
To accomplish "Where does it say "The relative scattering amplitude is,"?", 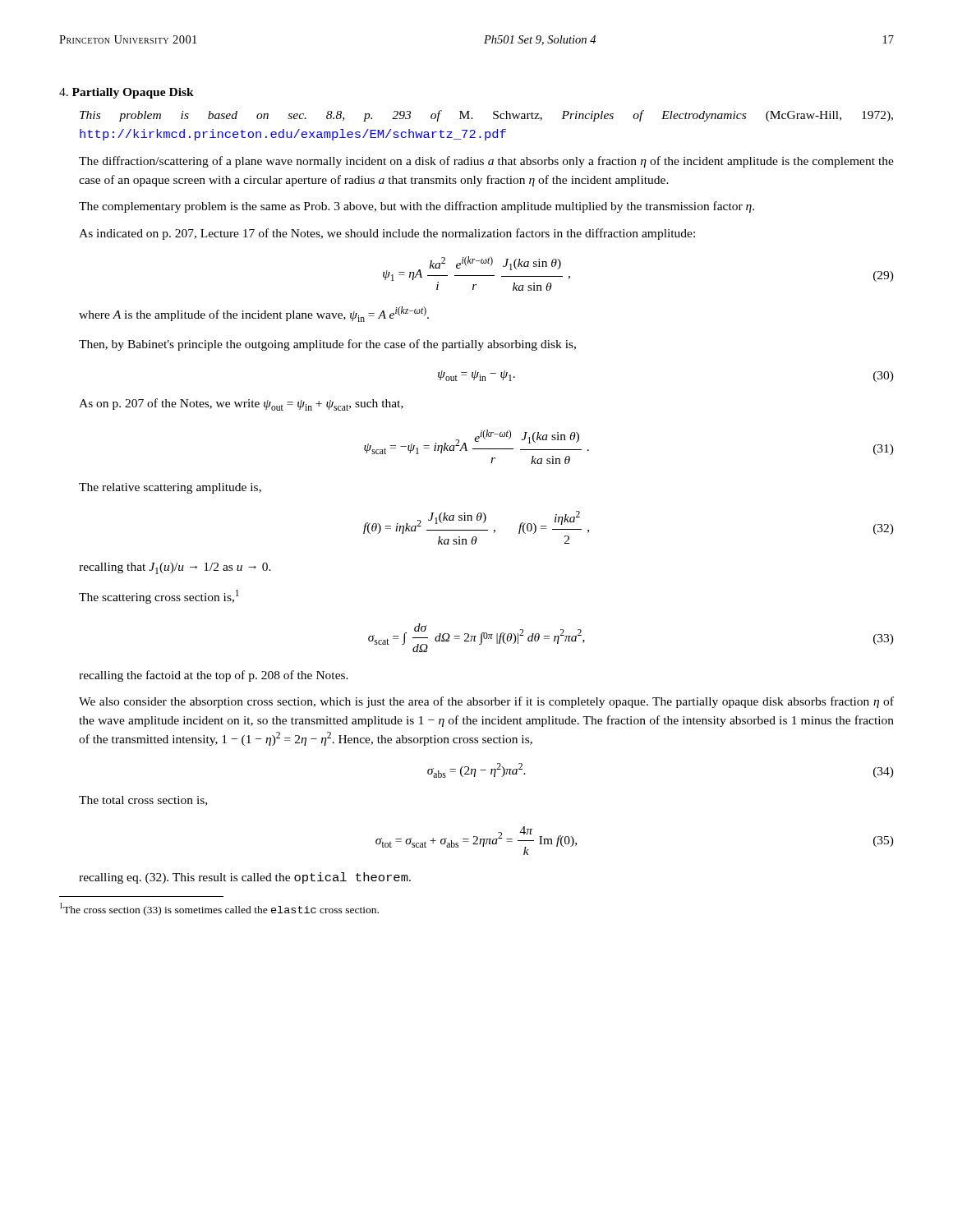I will coord(170,488).
